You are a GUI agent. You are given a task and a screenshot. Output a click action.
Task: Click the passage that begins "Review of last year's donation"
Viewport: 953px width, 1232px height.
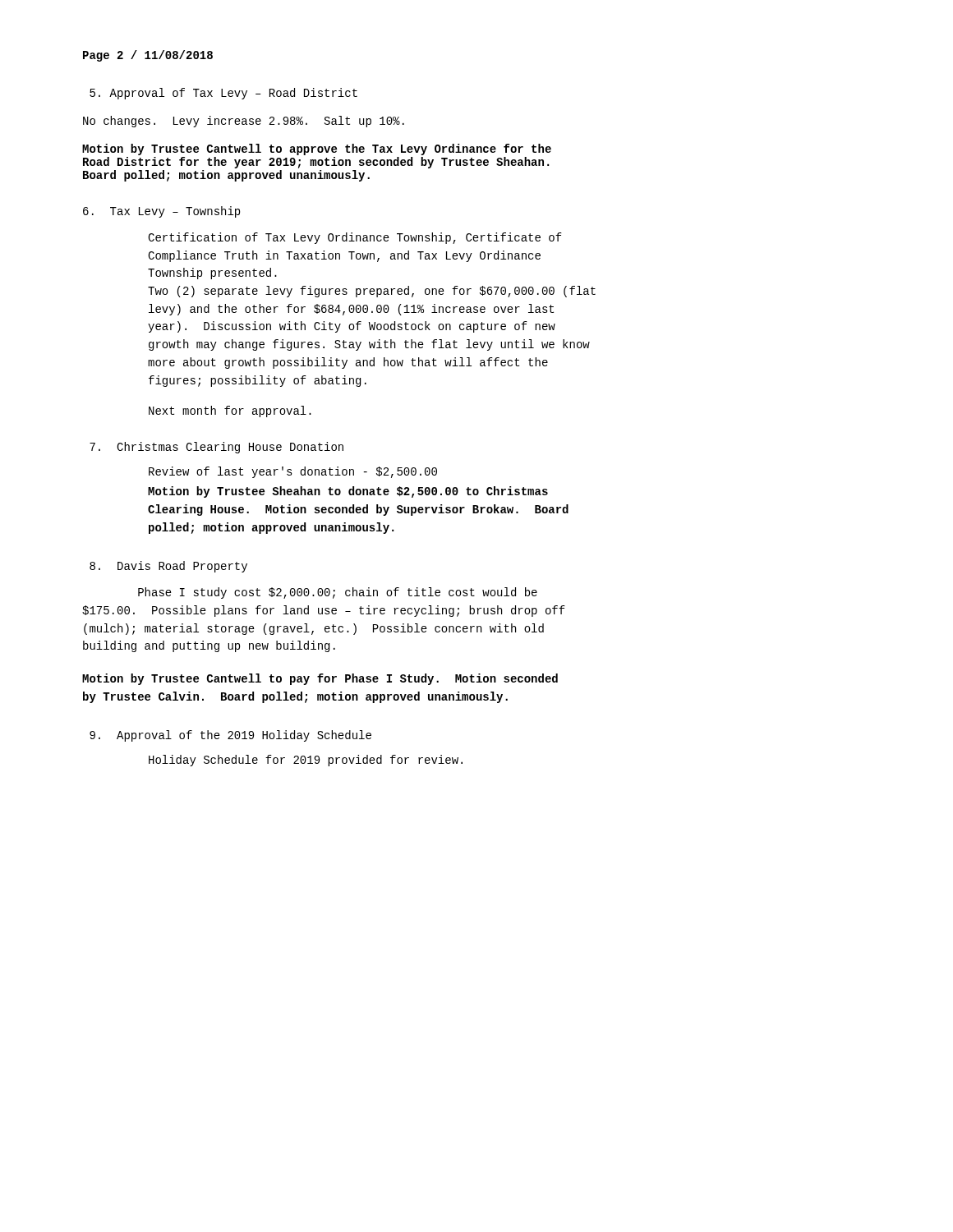click(293, 472)
